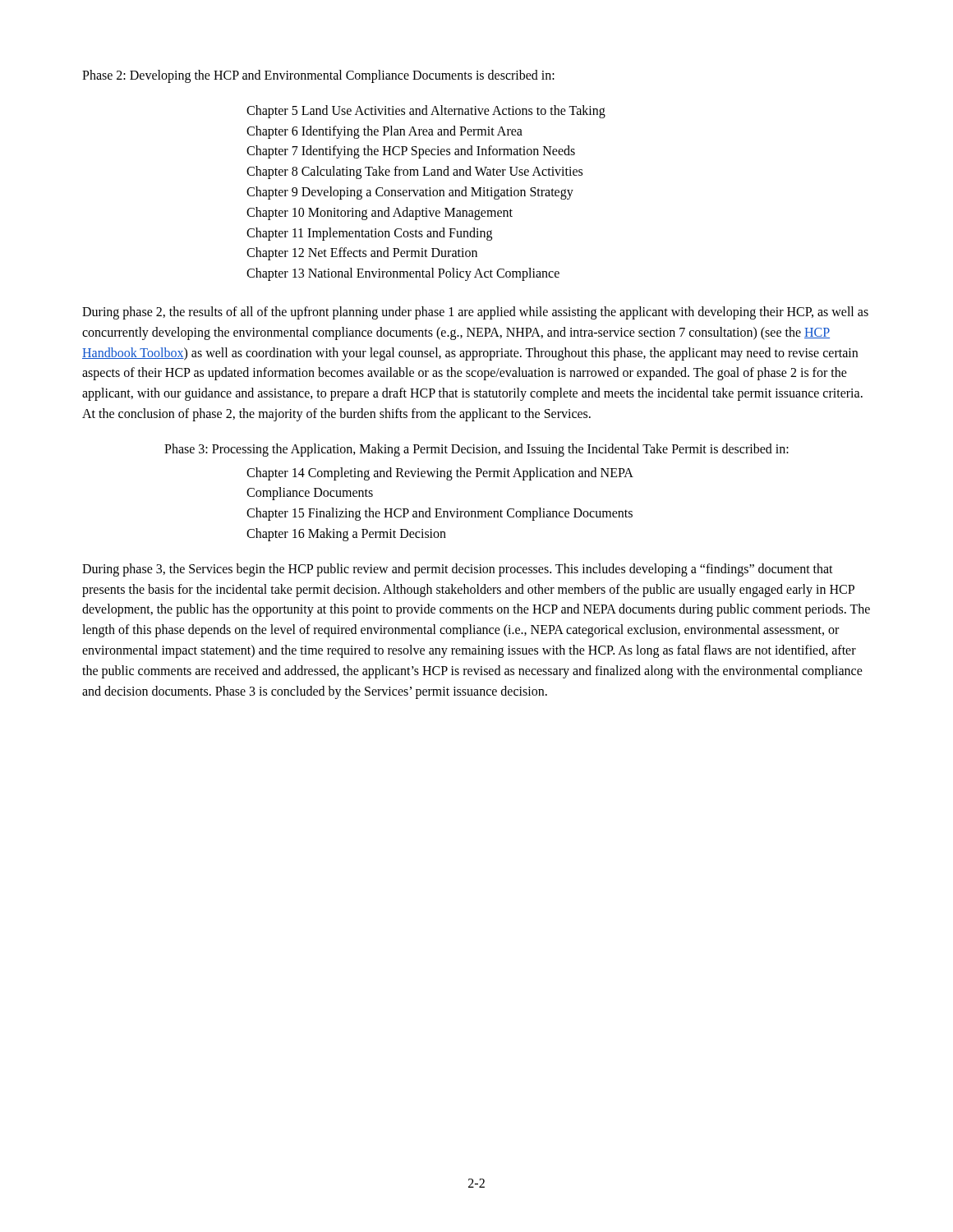Find the list item that says "Chapter 13 National Environmental"
The height and width of the screenshot is (1232, 953).
click(403, 273)
